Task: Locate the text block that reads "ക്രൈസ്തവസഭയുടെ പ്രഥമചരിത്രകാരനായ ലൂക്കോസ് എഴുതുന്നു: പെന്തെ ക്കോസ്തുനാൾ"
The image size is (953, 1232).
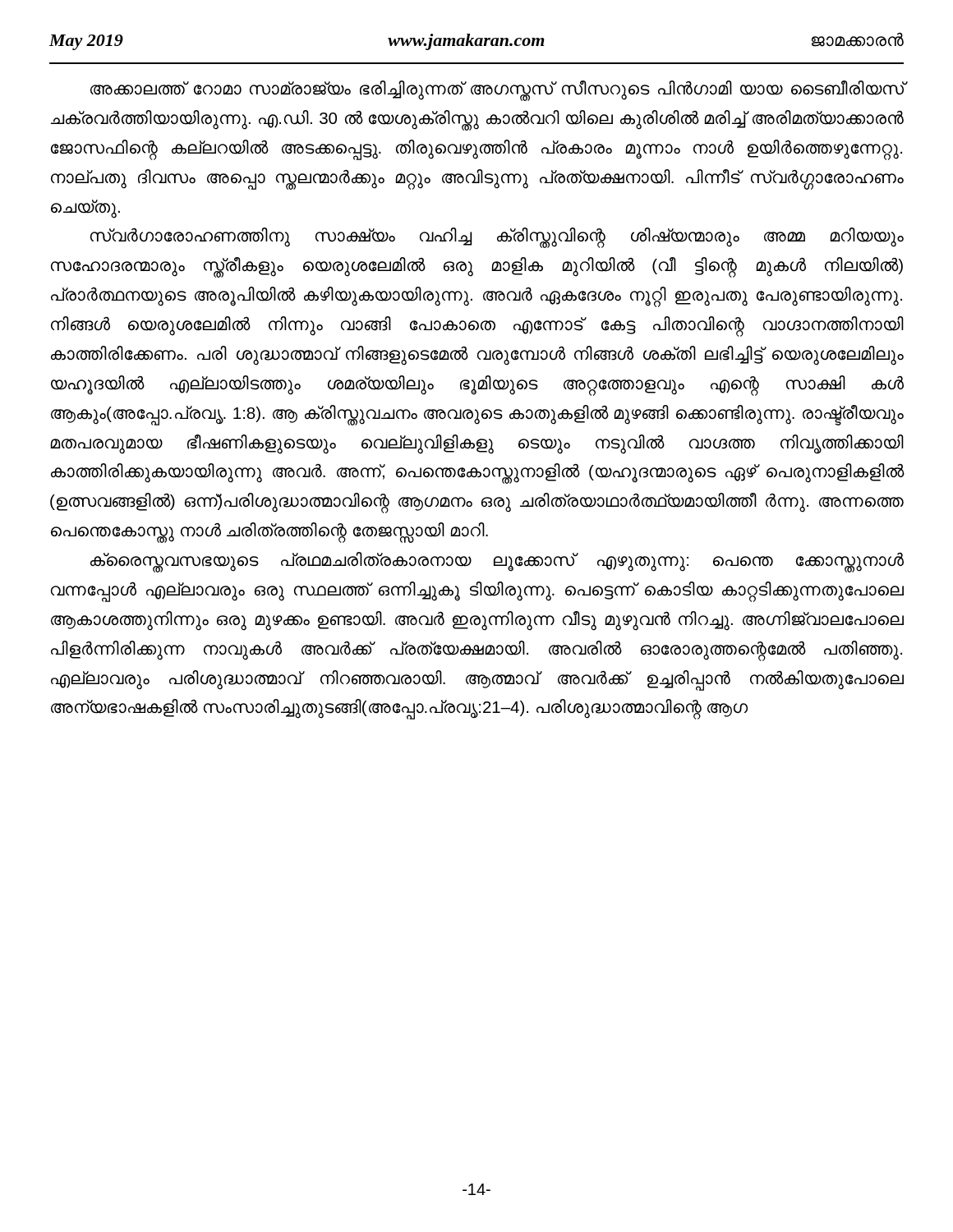Action: click(476, 633)
